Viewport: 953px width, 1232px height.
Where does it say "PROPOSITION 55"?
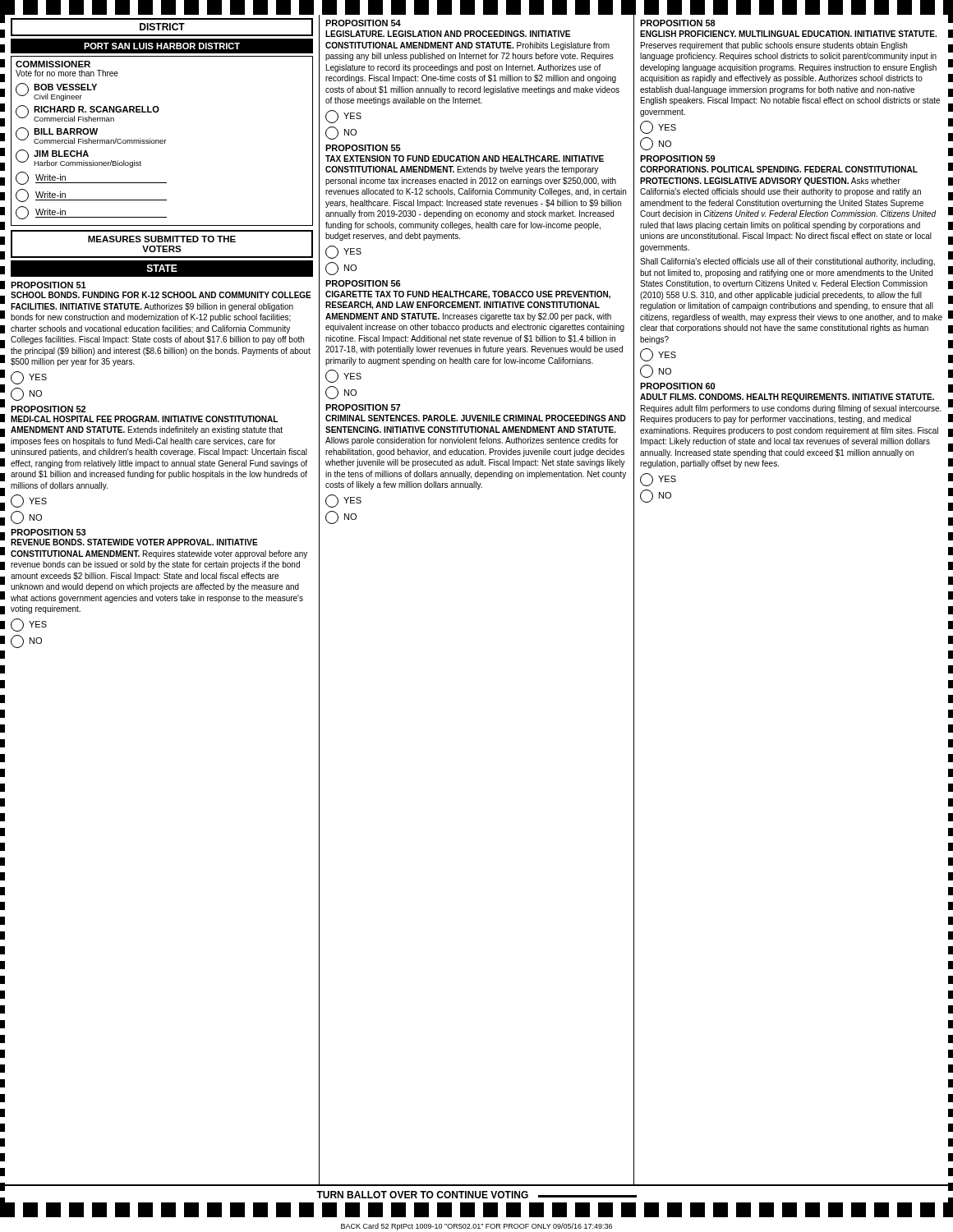pos(363,147)
